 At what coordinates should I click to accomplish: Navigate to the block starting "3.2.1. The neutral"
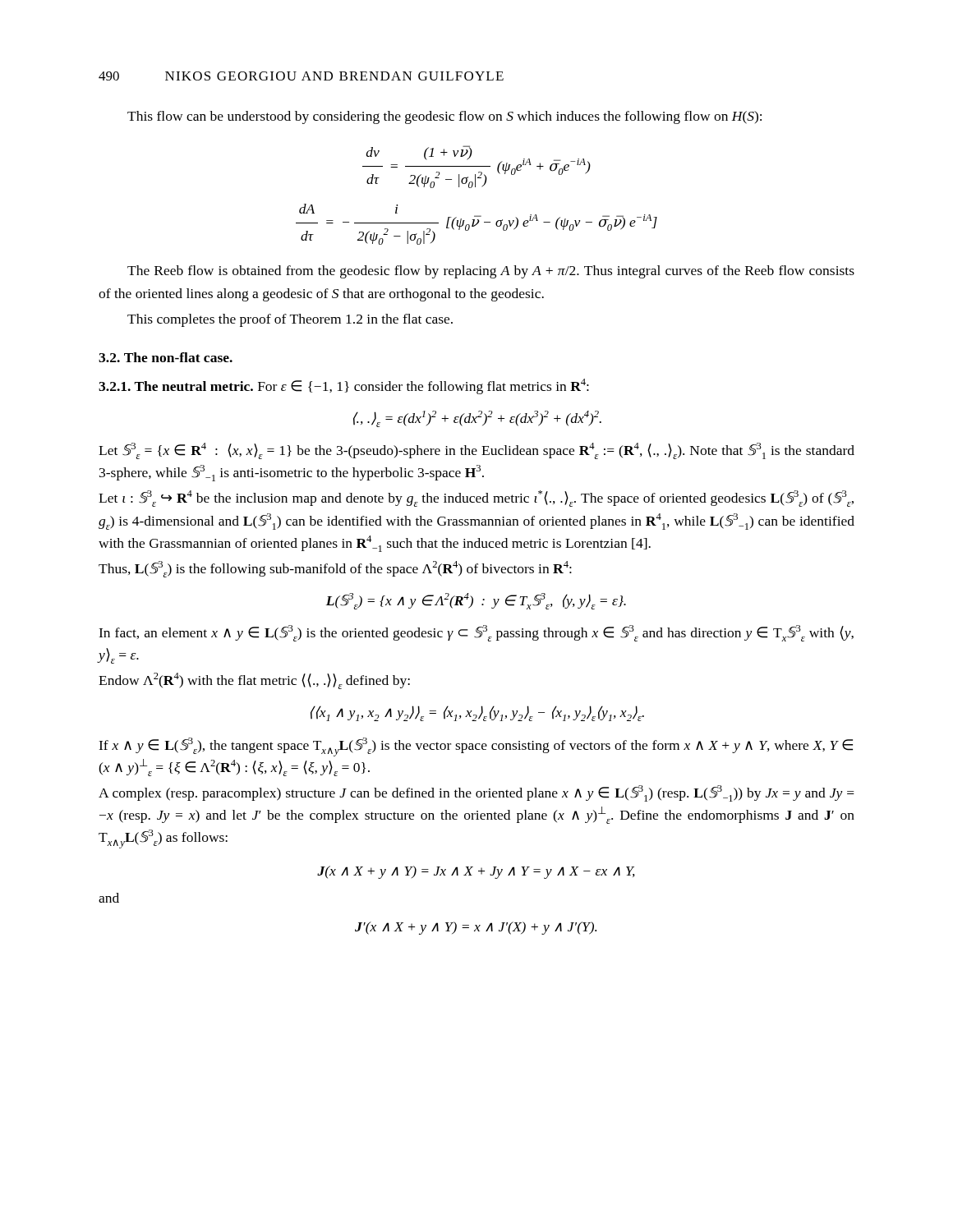point(344,385)
